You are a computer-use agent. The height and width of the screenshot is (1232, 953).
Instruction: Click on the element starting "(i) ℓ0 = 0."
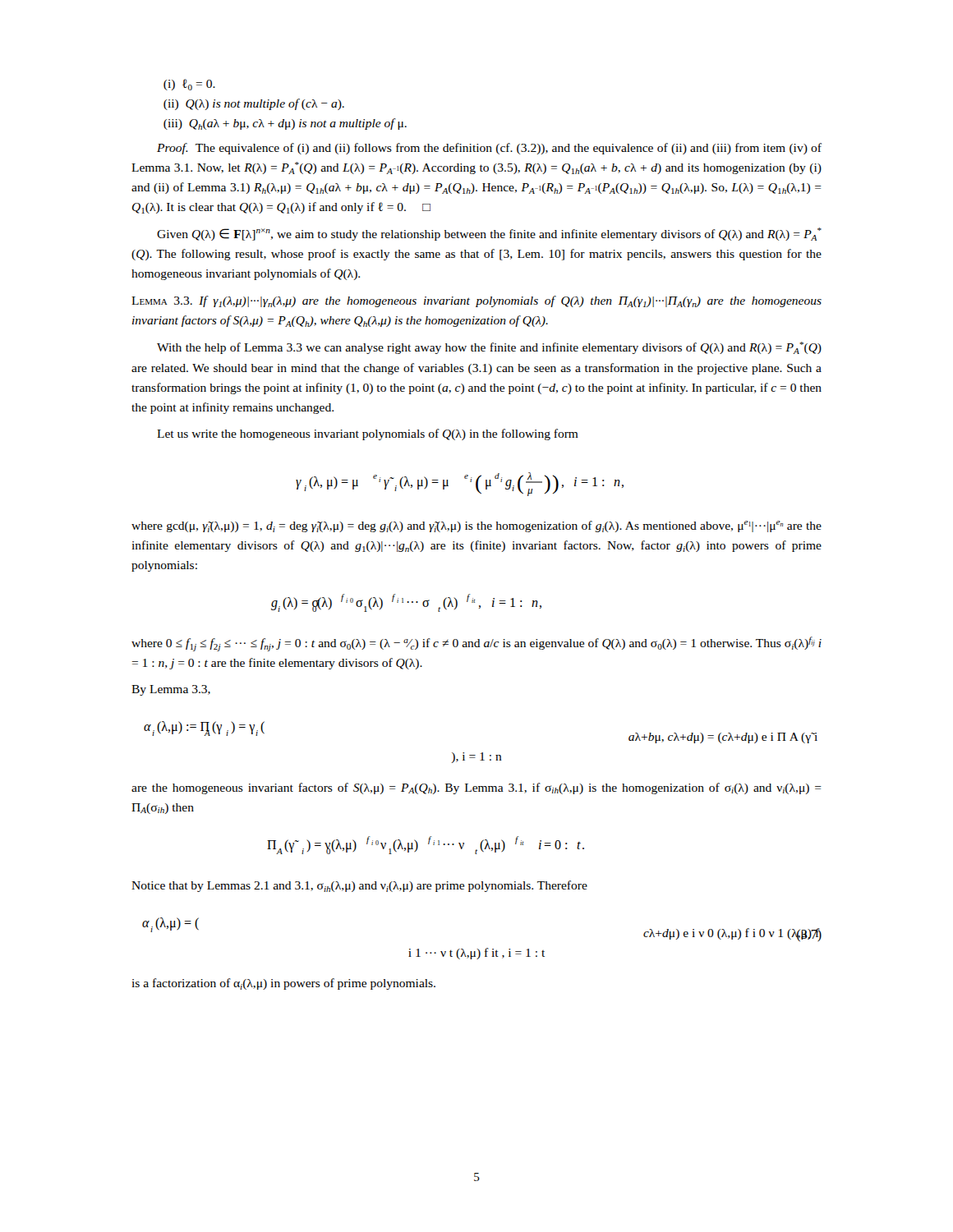click(189, 84)
